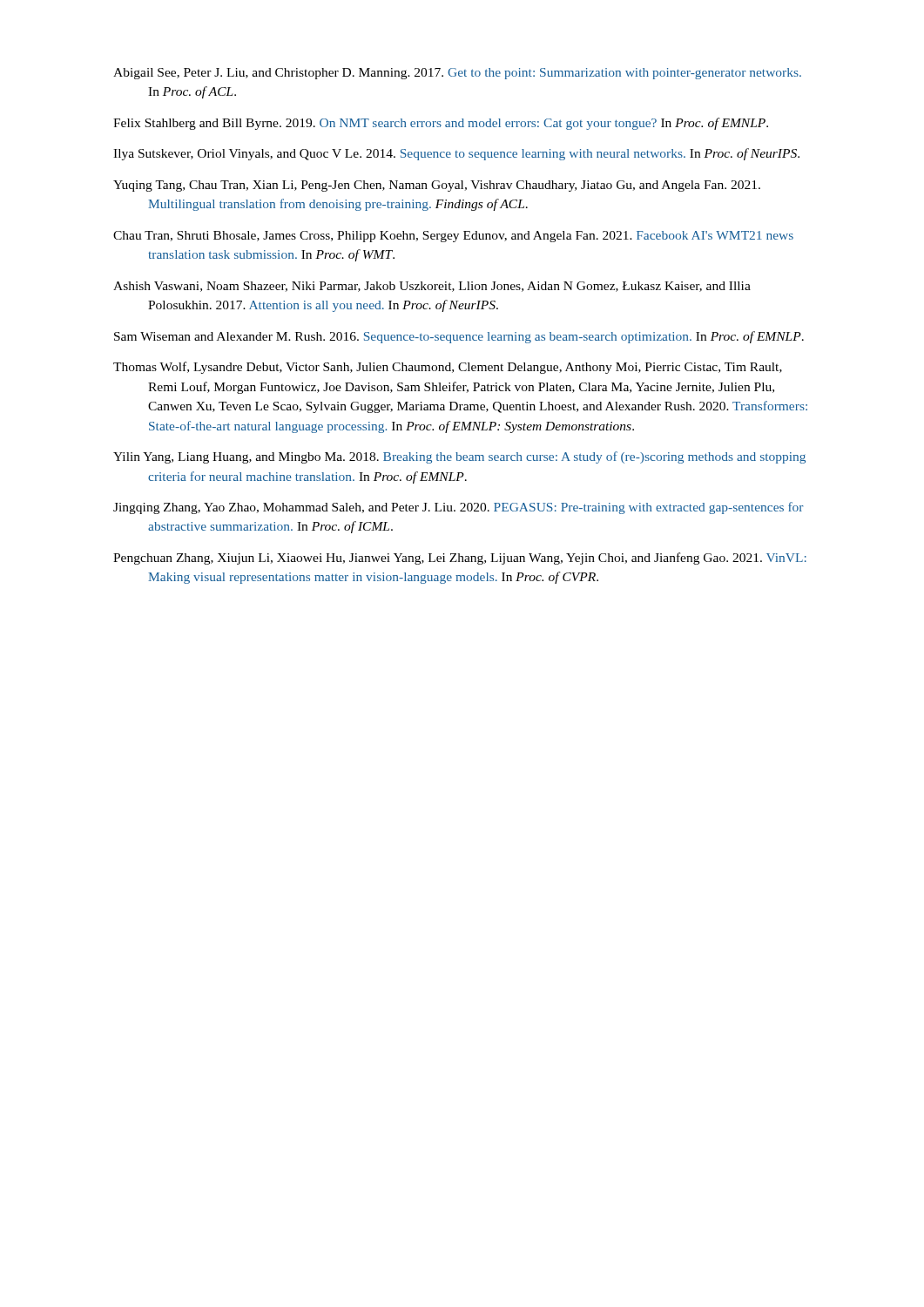
Task: Select the list item with the text "Felix Stahlberg and Bill Byrne. 2019."
Action: tap(441, 122)
